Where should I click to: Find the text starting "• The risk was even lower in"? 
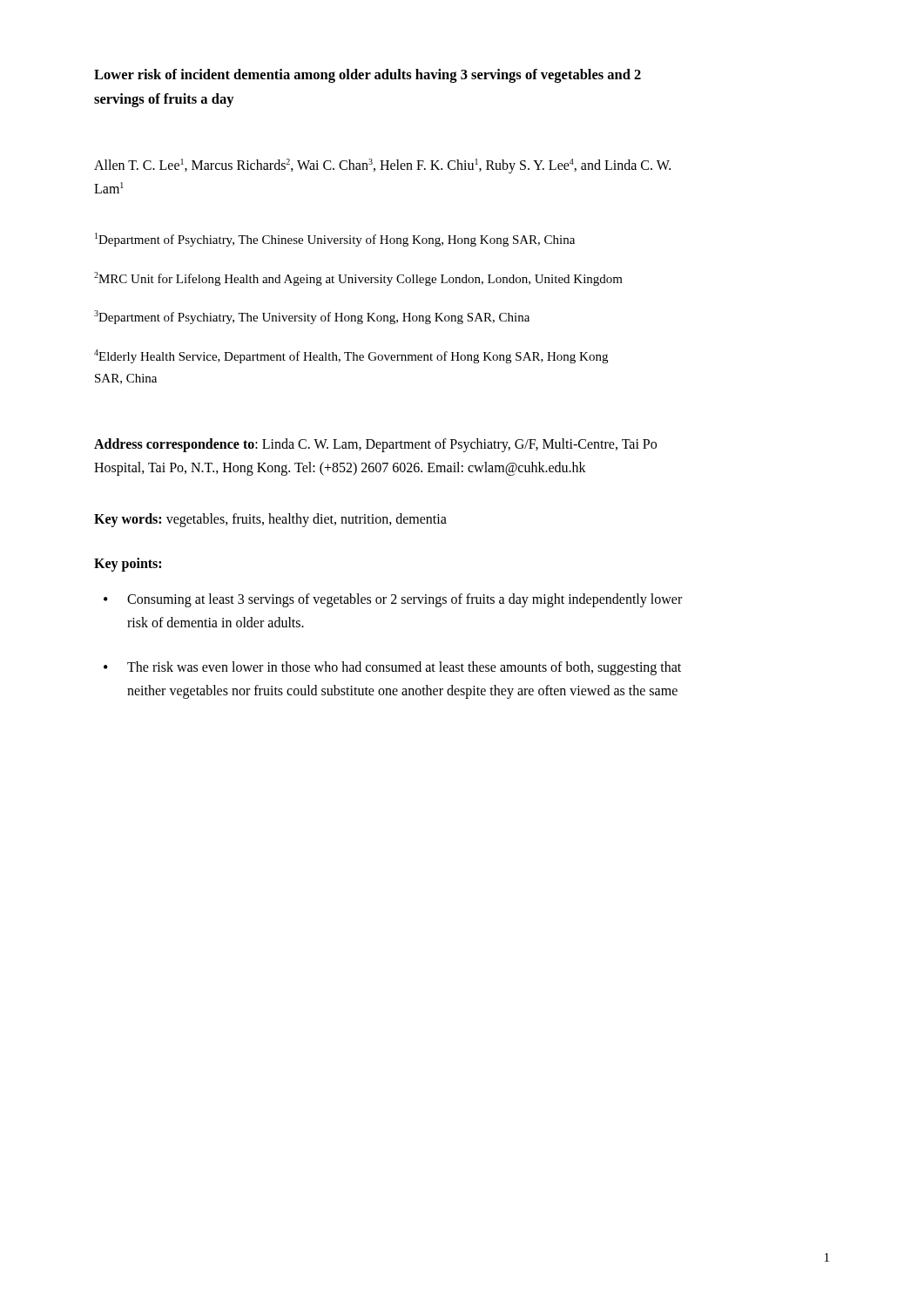466,679
